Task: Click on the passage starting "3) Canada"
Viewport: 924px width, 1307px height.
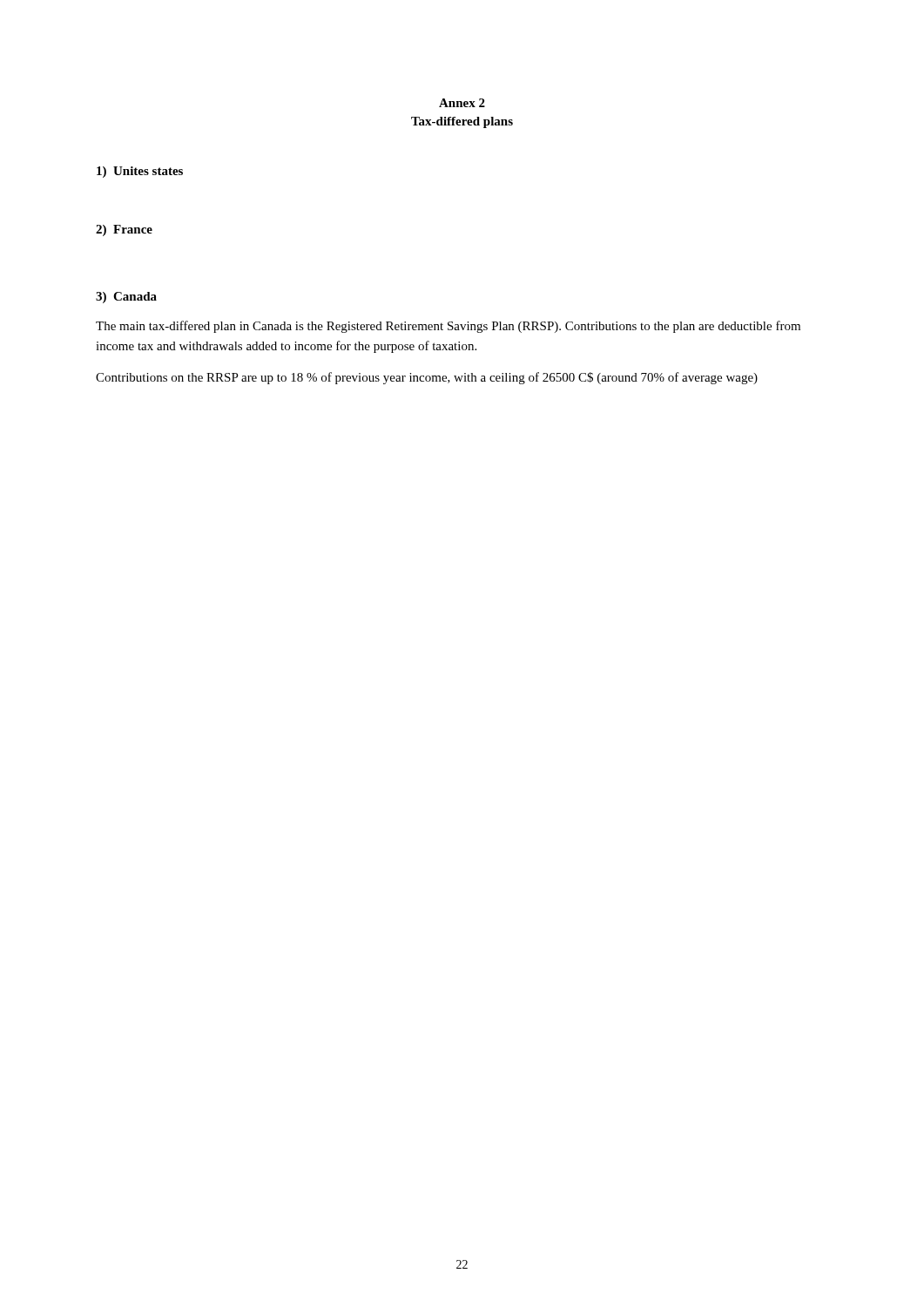Action: [x=126, y=296]
